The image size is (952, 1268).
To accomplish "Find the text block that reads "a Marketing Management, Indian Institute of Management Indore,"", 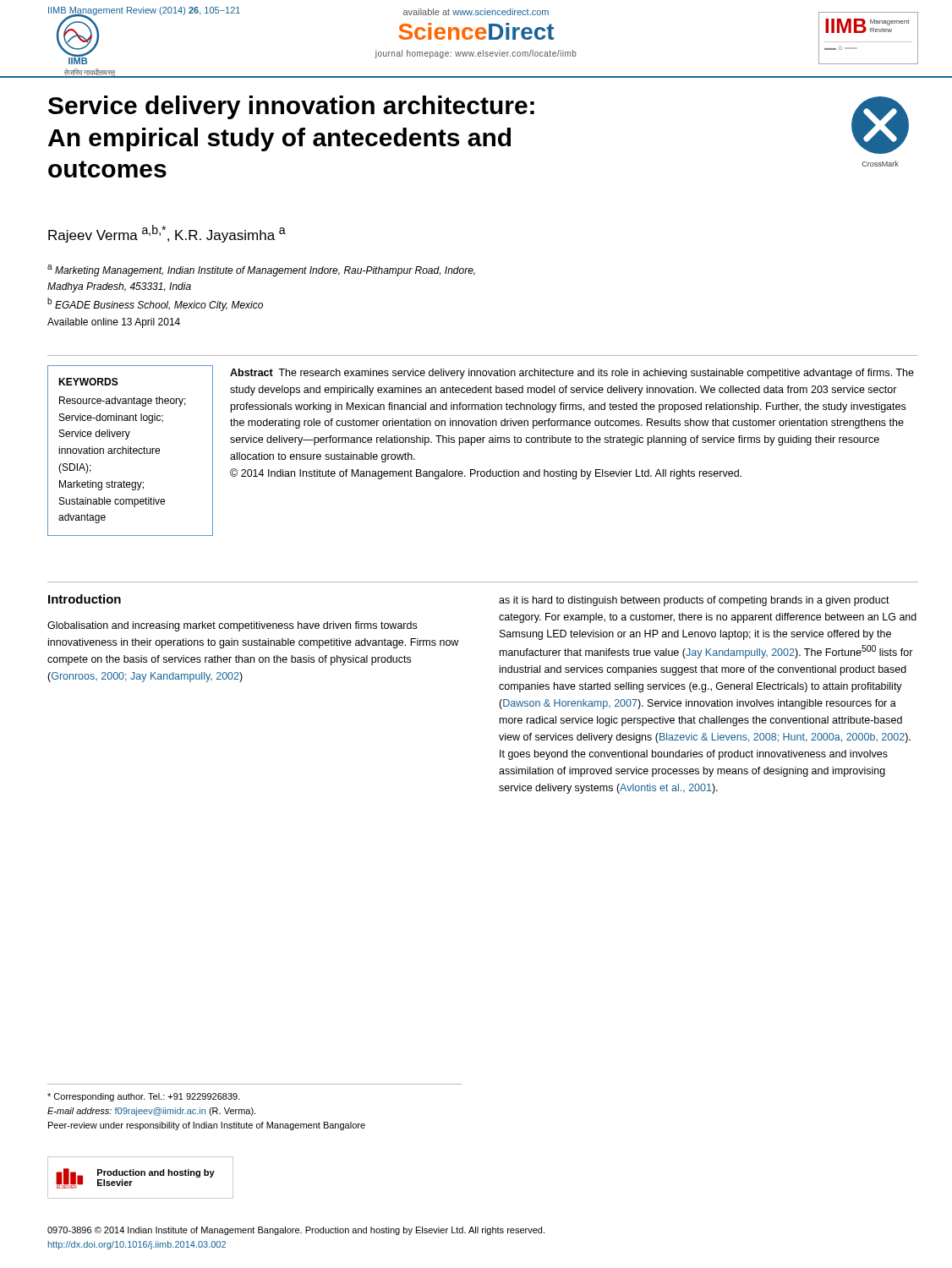I will [262, 295].
